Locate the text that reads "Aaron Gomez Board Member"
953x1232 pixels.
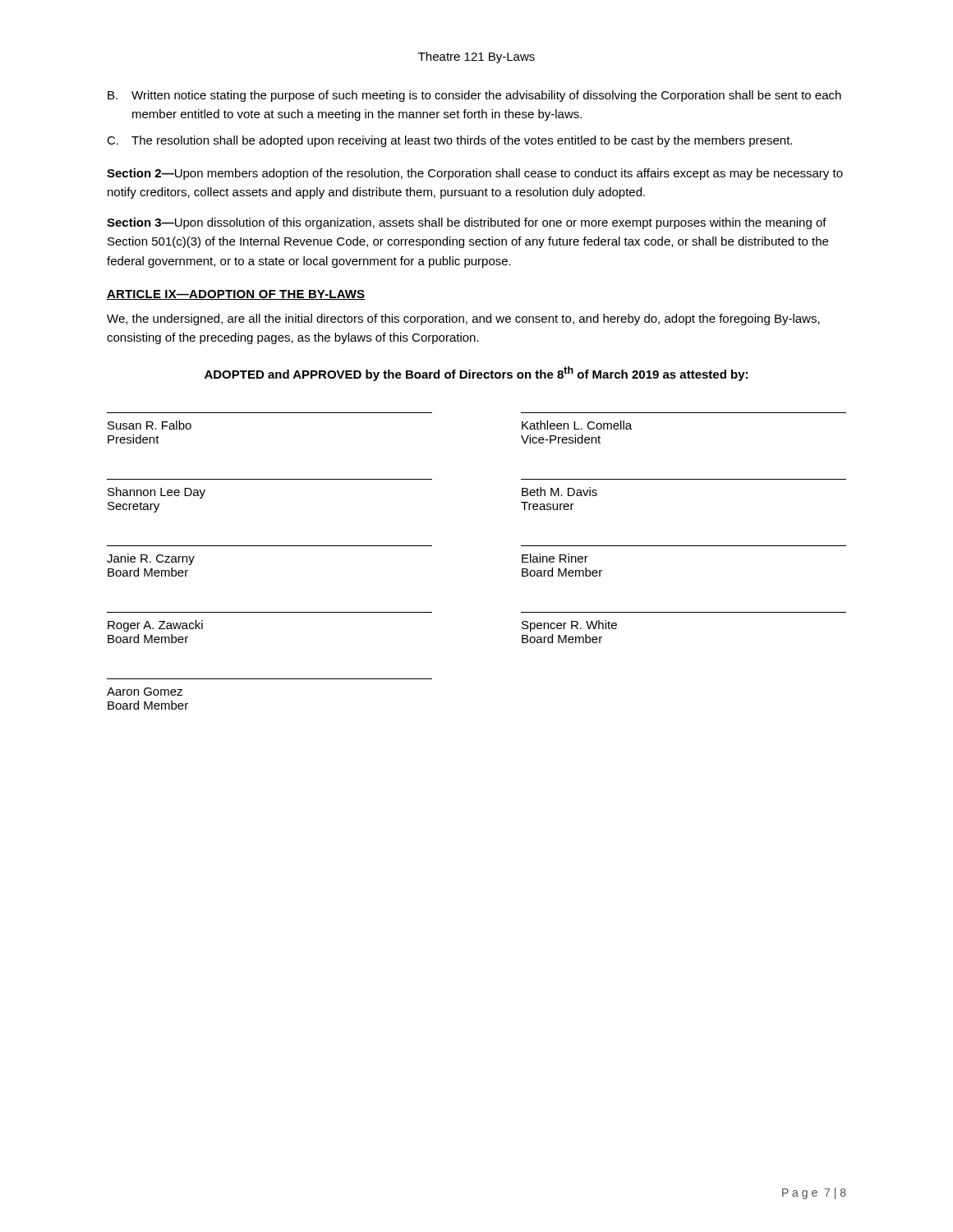145,692
